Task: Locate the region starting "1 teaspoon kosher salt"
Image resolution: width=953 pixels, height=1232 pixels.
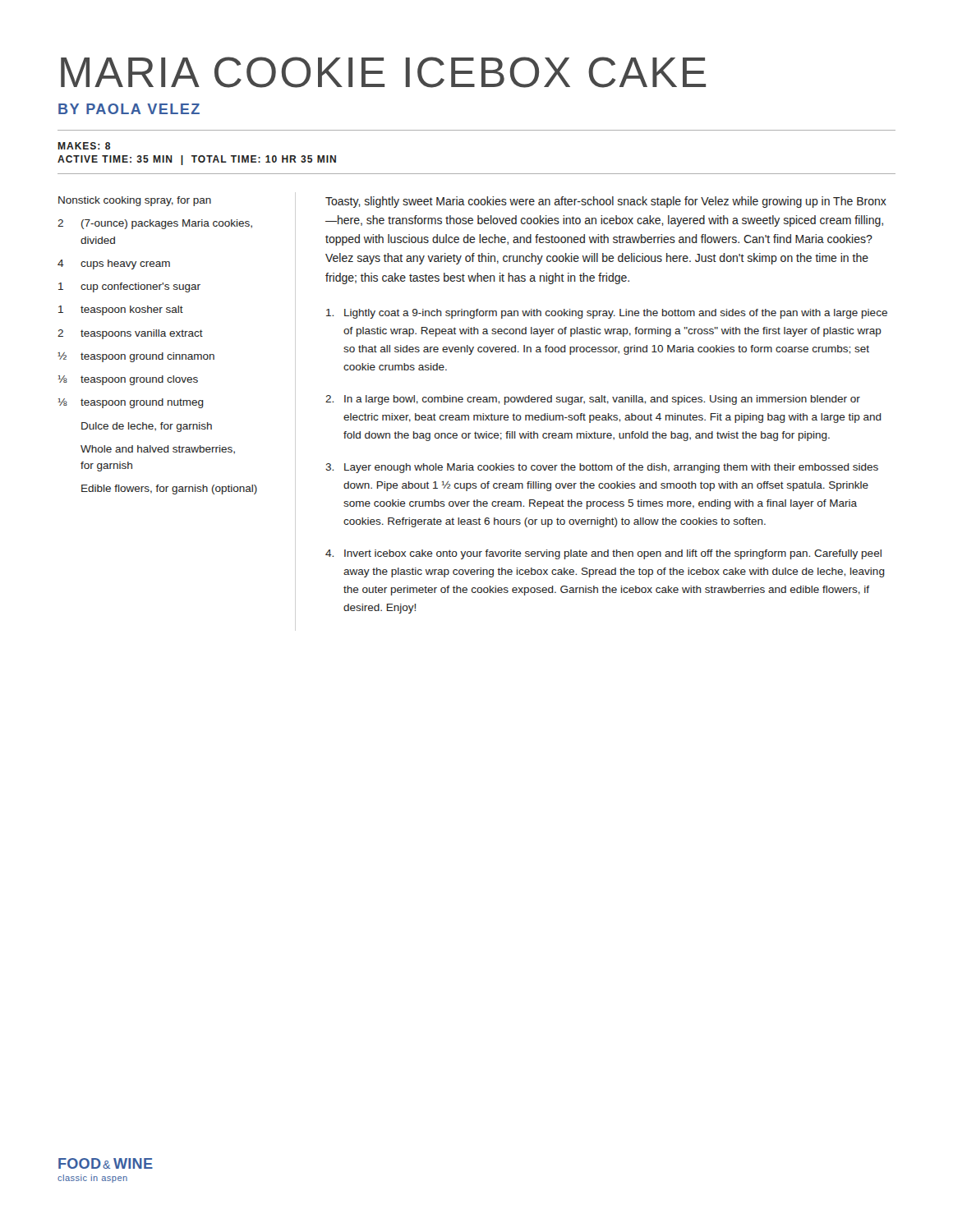Action: [164, 310]
